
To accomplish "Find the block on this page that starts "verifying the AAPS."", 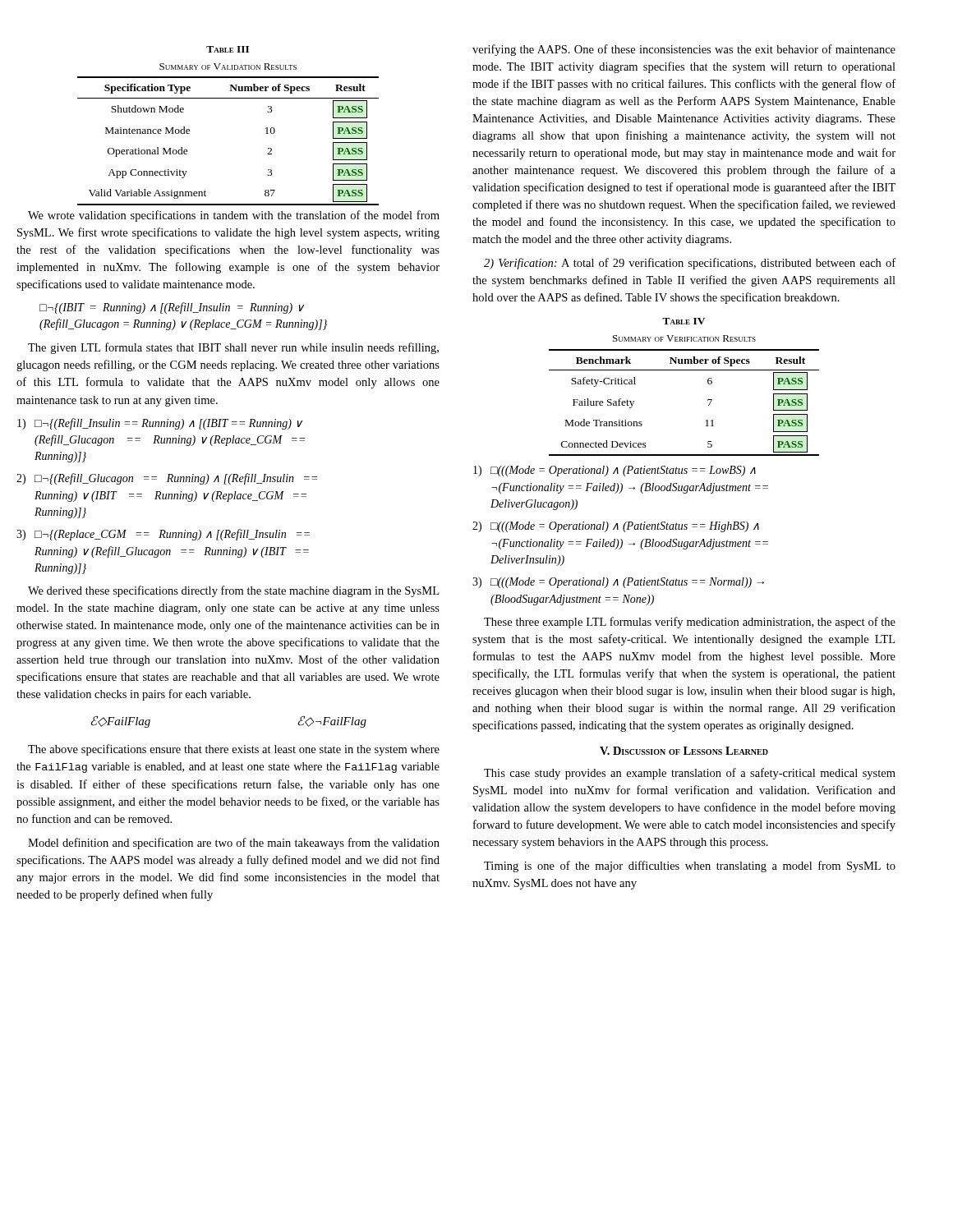I will click(x=684, y=144).
